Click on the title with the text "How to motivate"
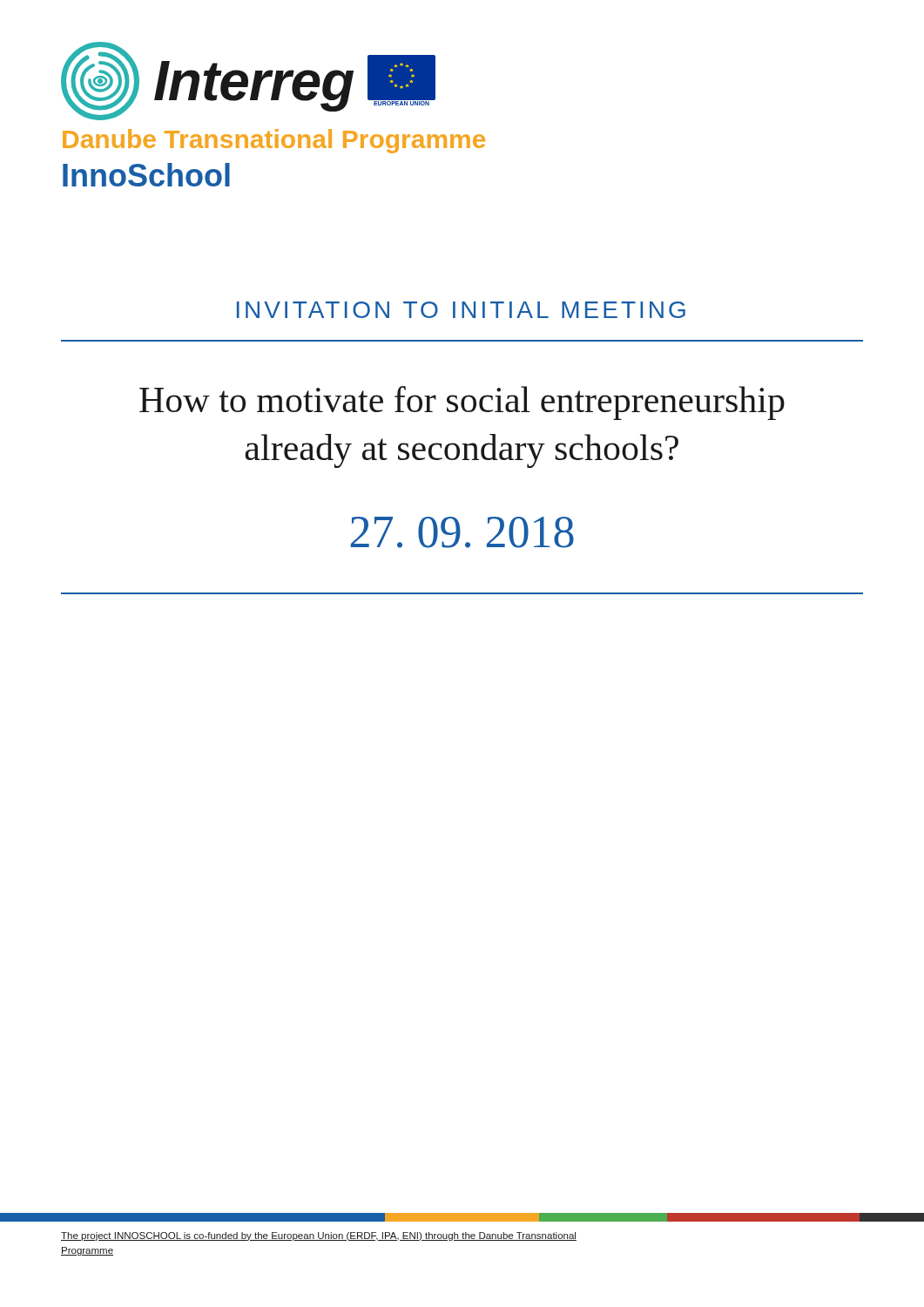Viewport: 924px width, 1307px height. (462, 424)
